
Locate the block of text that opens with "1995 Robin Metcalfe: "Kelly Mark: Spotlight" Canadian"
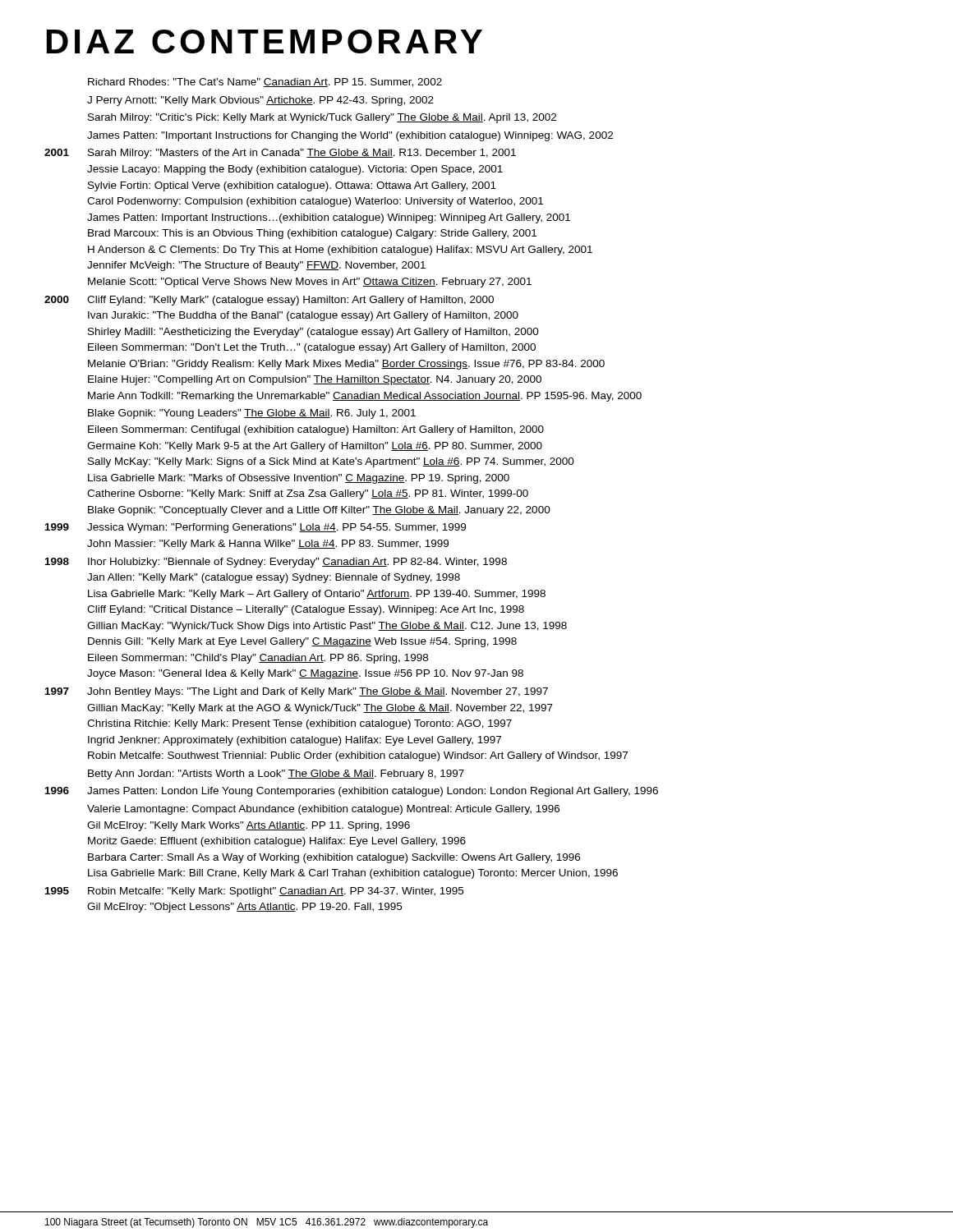click(x=254, y=892)
